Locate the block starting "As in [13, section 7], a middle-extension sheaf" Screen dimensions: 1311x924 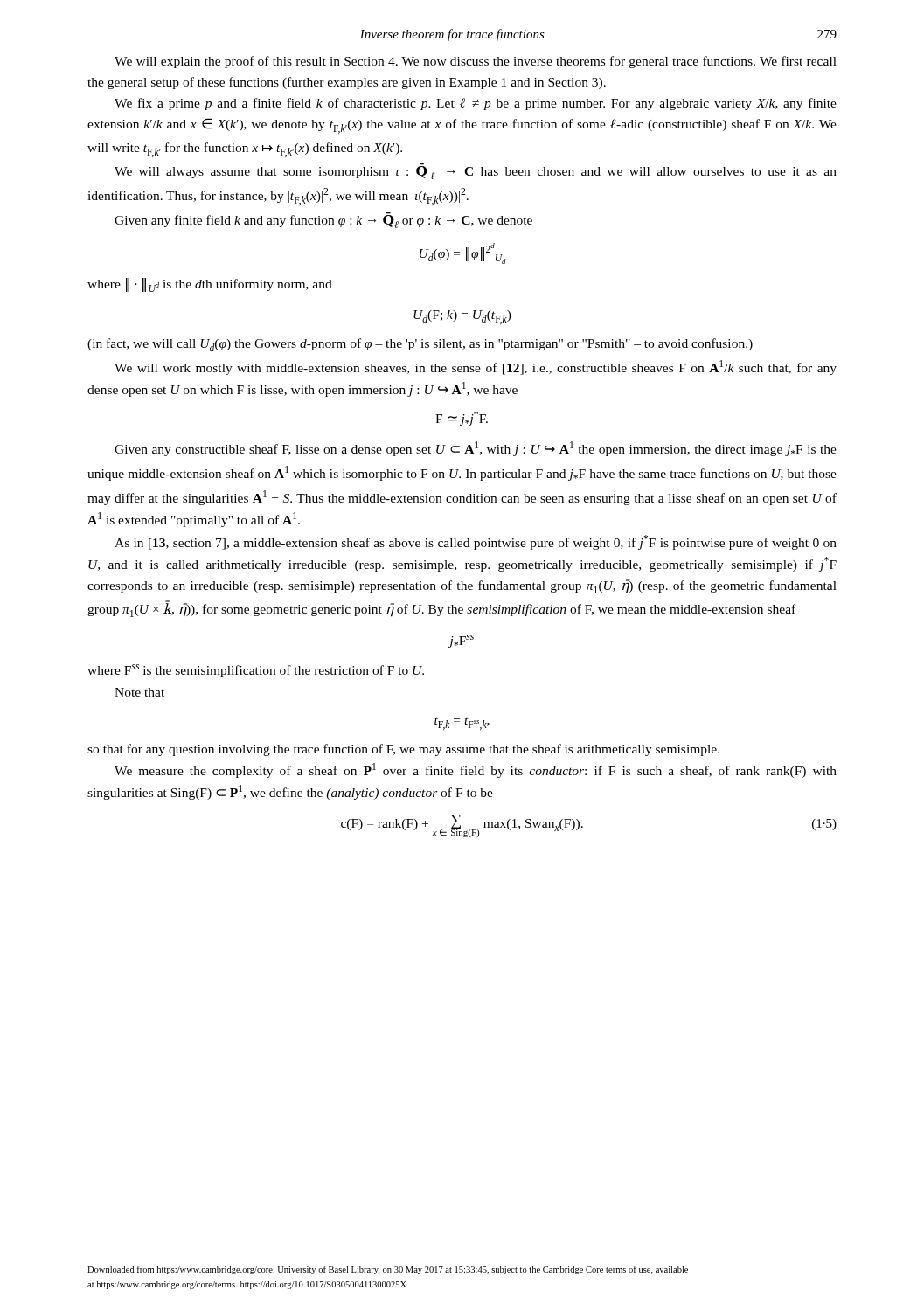tap(462, 577)
